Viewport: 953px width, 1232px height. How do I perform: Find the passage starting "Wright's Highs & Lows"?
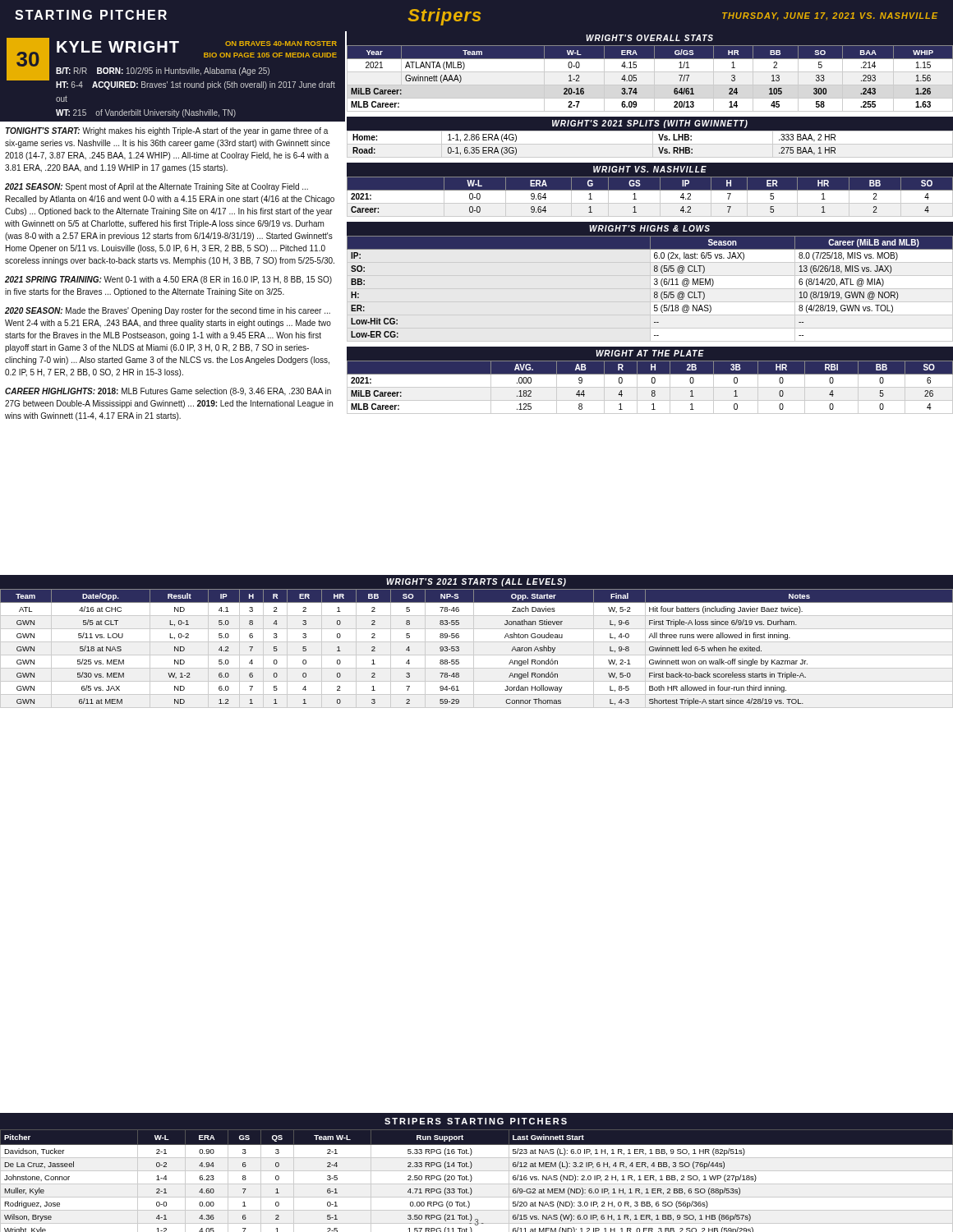coord(650,229)
